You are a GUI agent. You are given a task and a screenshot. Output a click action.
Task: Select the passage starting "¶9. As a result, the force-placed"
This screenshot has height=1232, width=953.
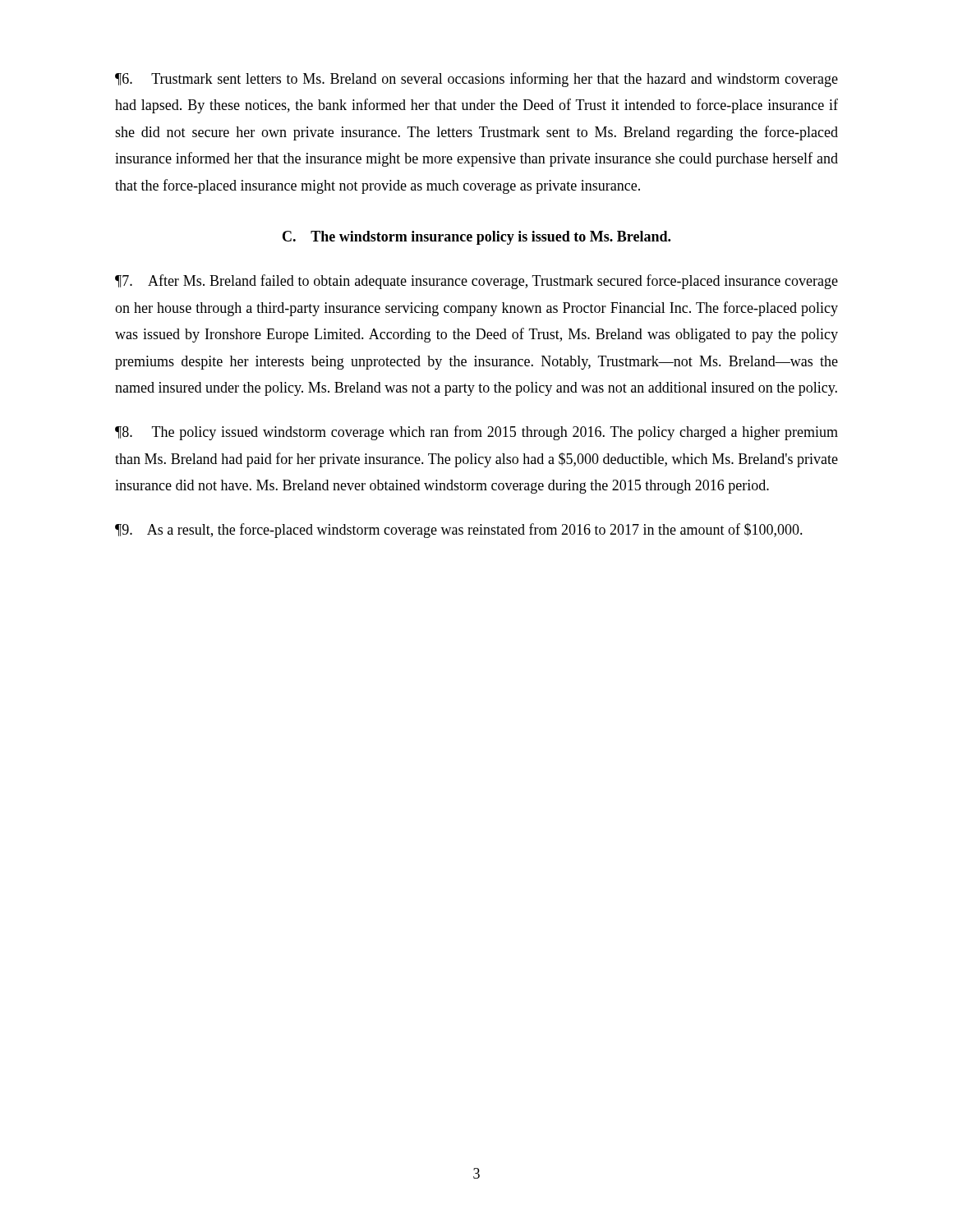coord(459,530)
